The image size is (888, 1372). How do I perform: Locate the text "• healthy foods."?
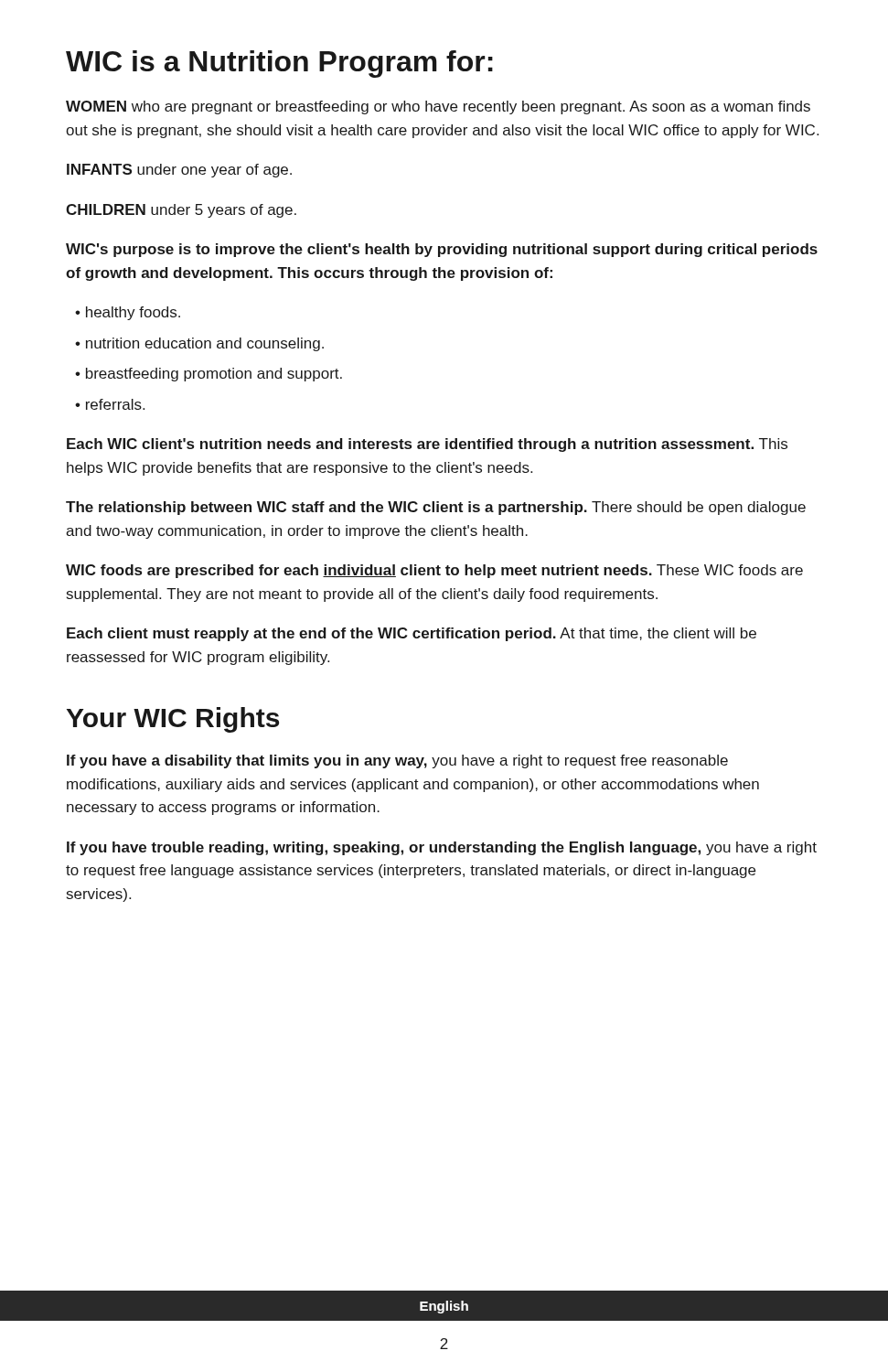pos(128,313)
